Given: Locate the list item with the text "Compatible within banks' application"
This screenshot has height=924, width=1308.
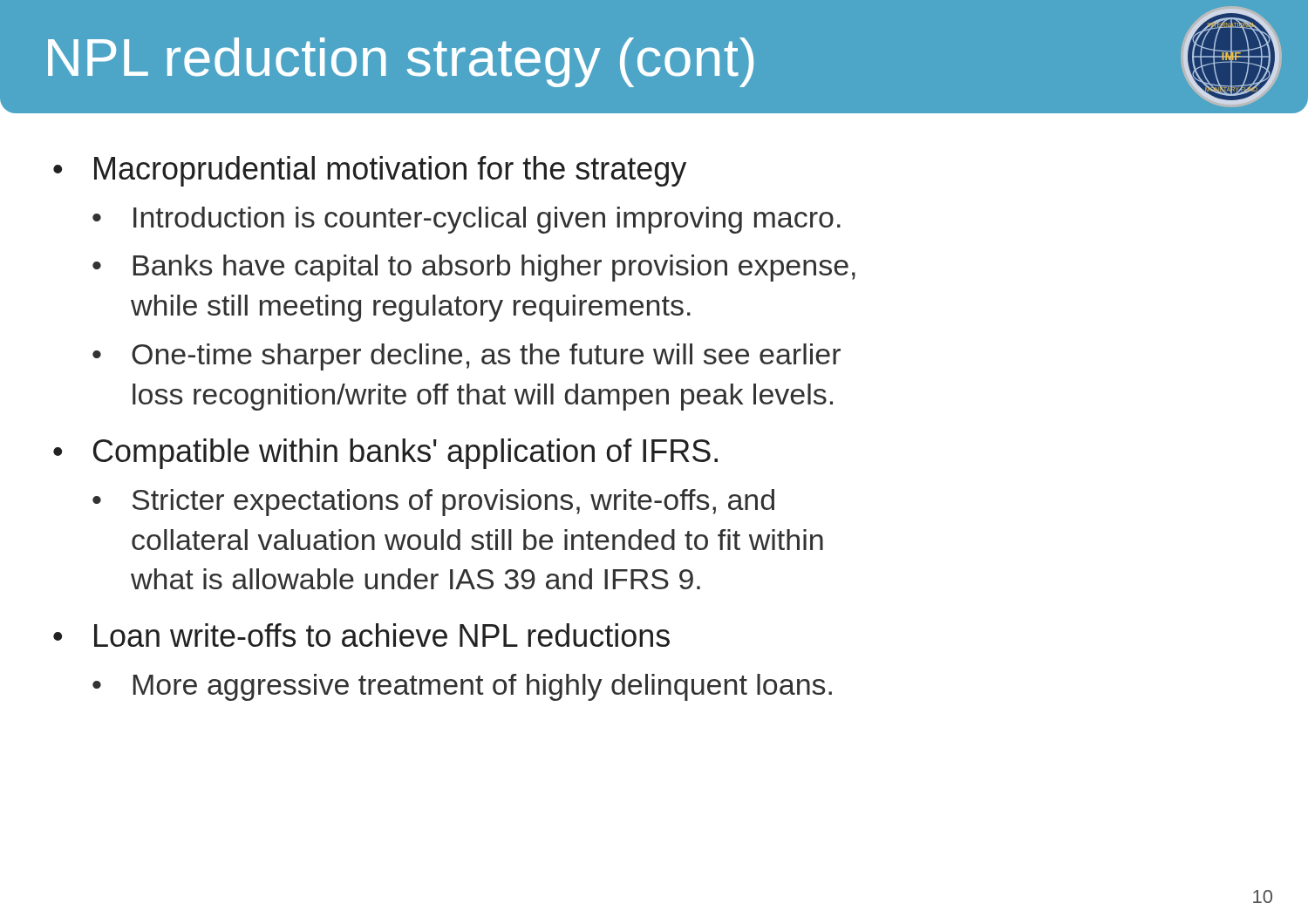Looking at the screenshot, I should click(406, 451).
